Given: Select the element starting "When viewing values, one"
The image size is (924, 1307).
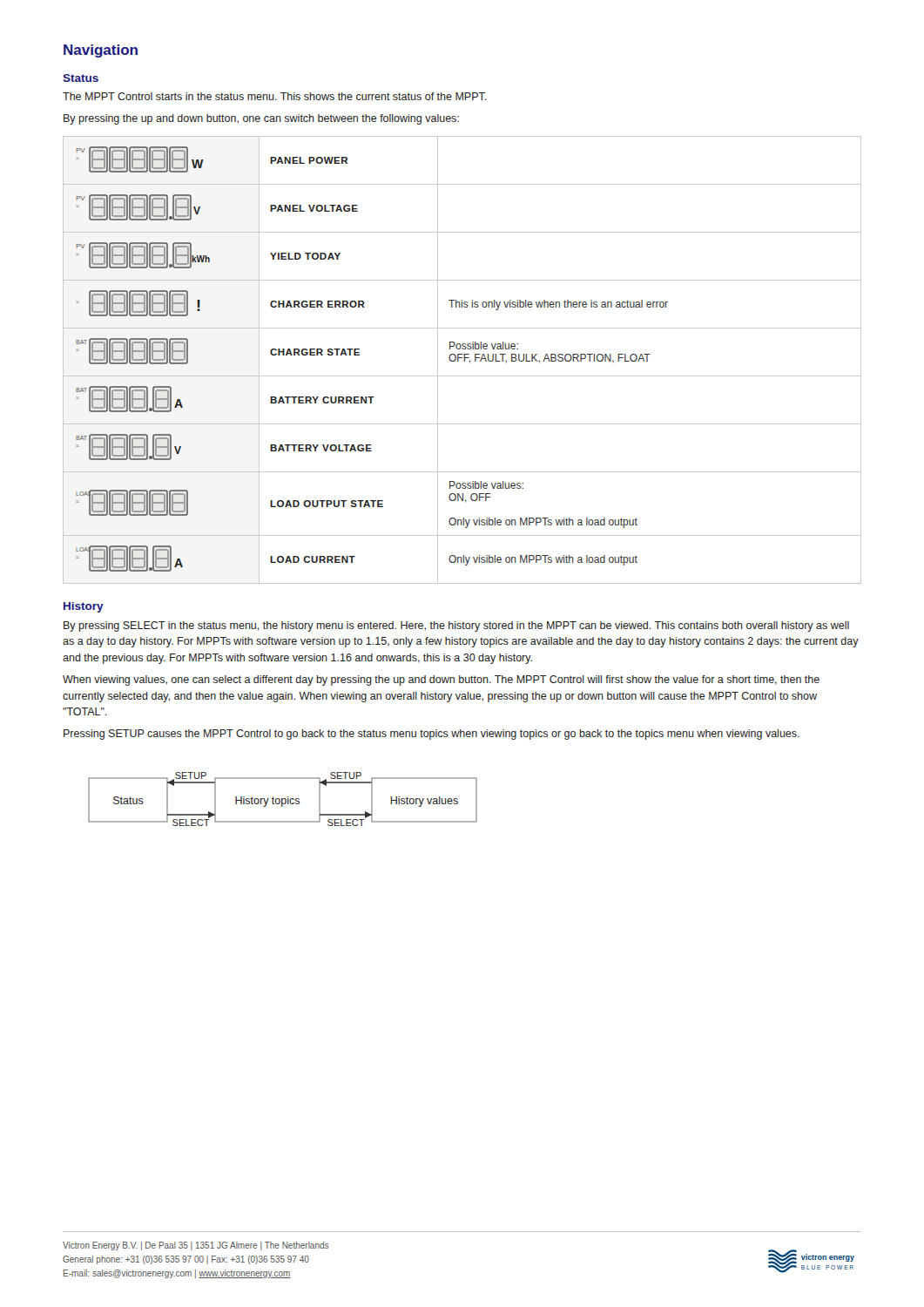Looking at the screenshot, I should coord(441,696).
